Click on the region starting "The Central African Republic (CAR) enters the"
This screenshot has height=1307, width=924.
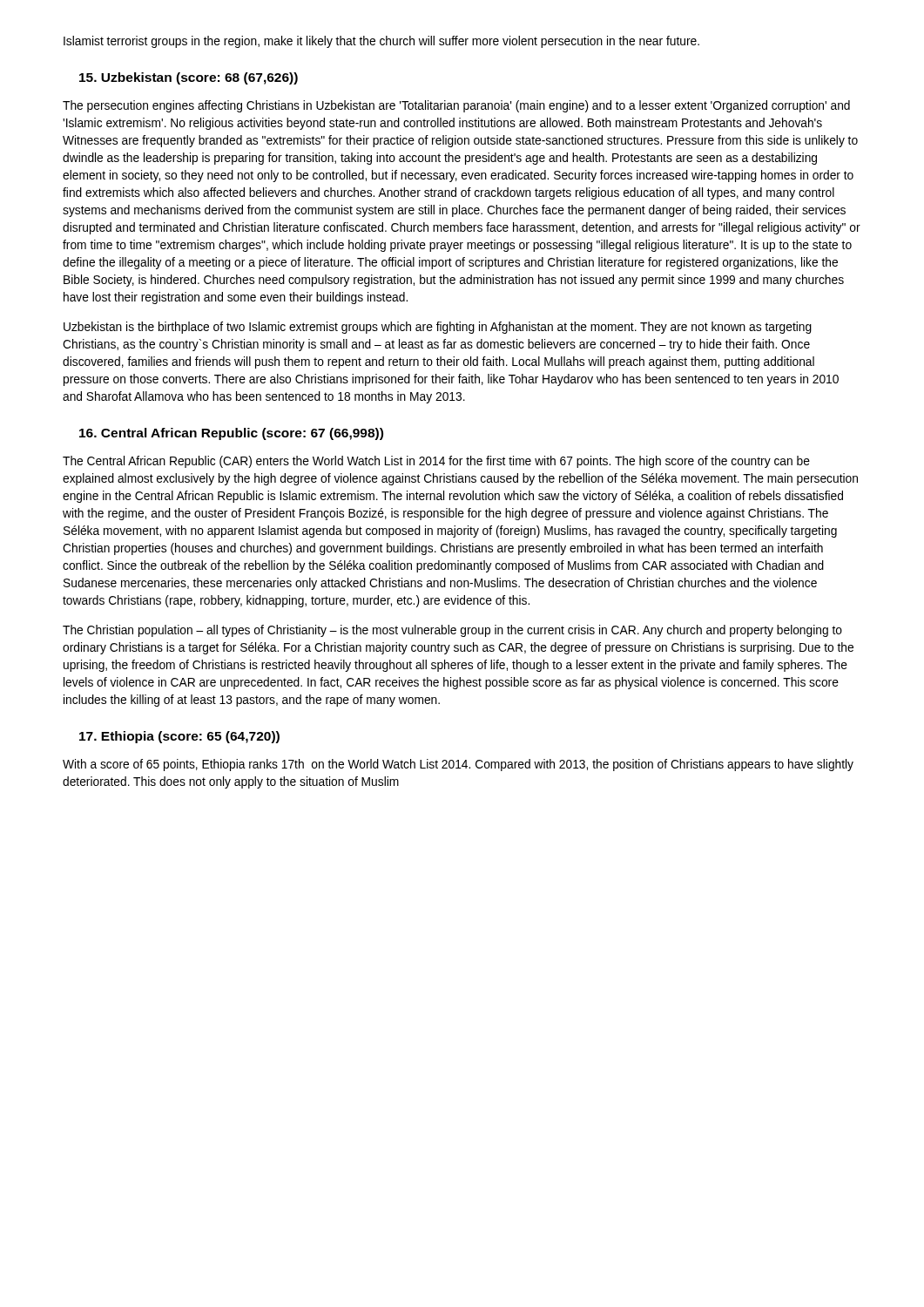pos(461,531)
